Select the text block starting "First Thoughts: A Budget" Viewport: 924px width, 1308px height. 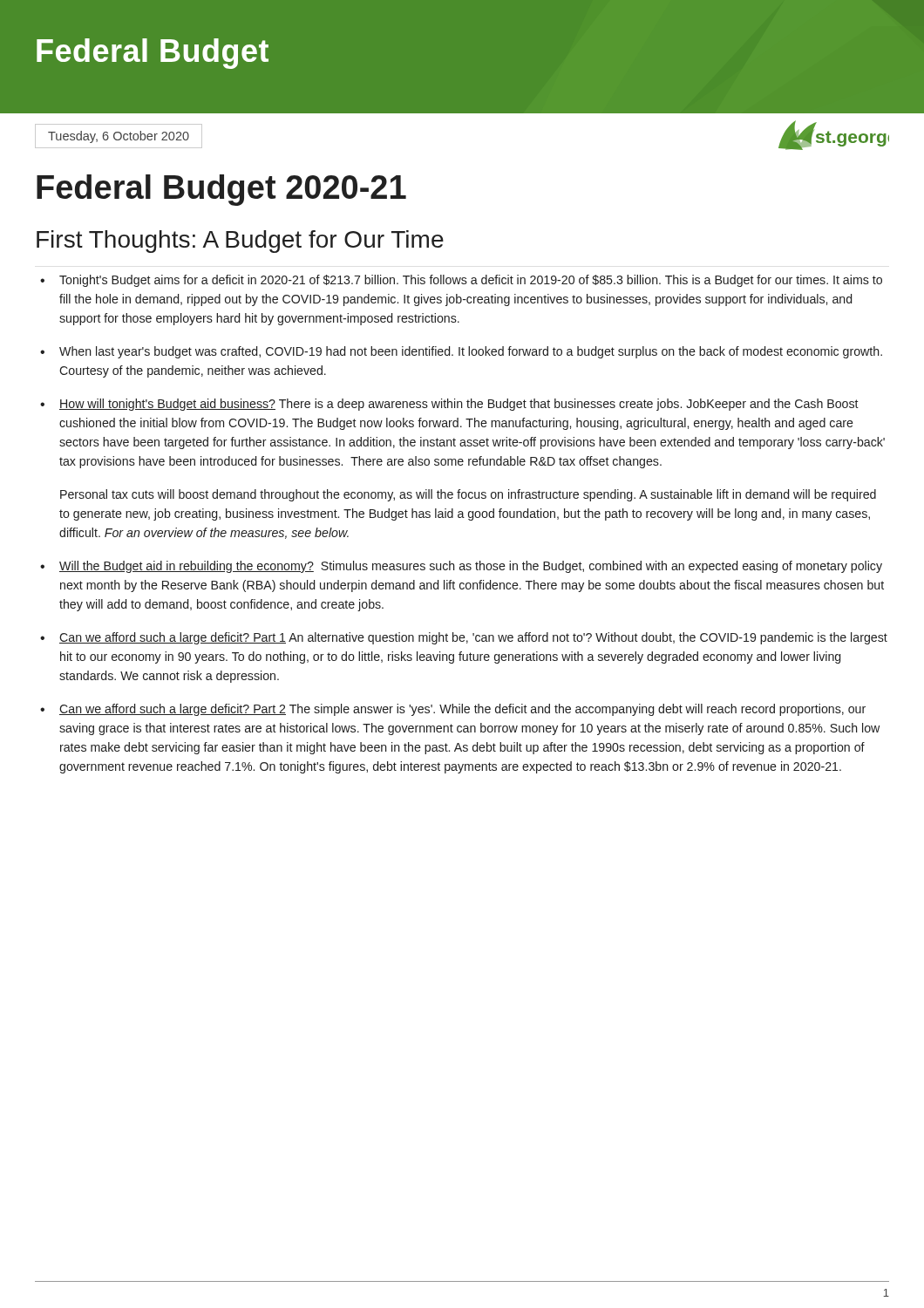[x=239, y=239]
